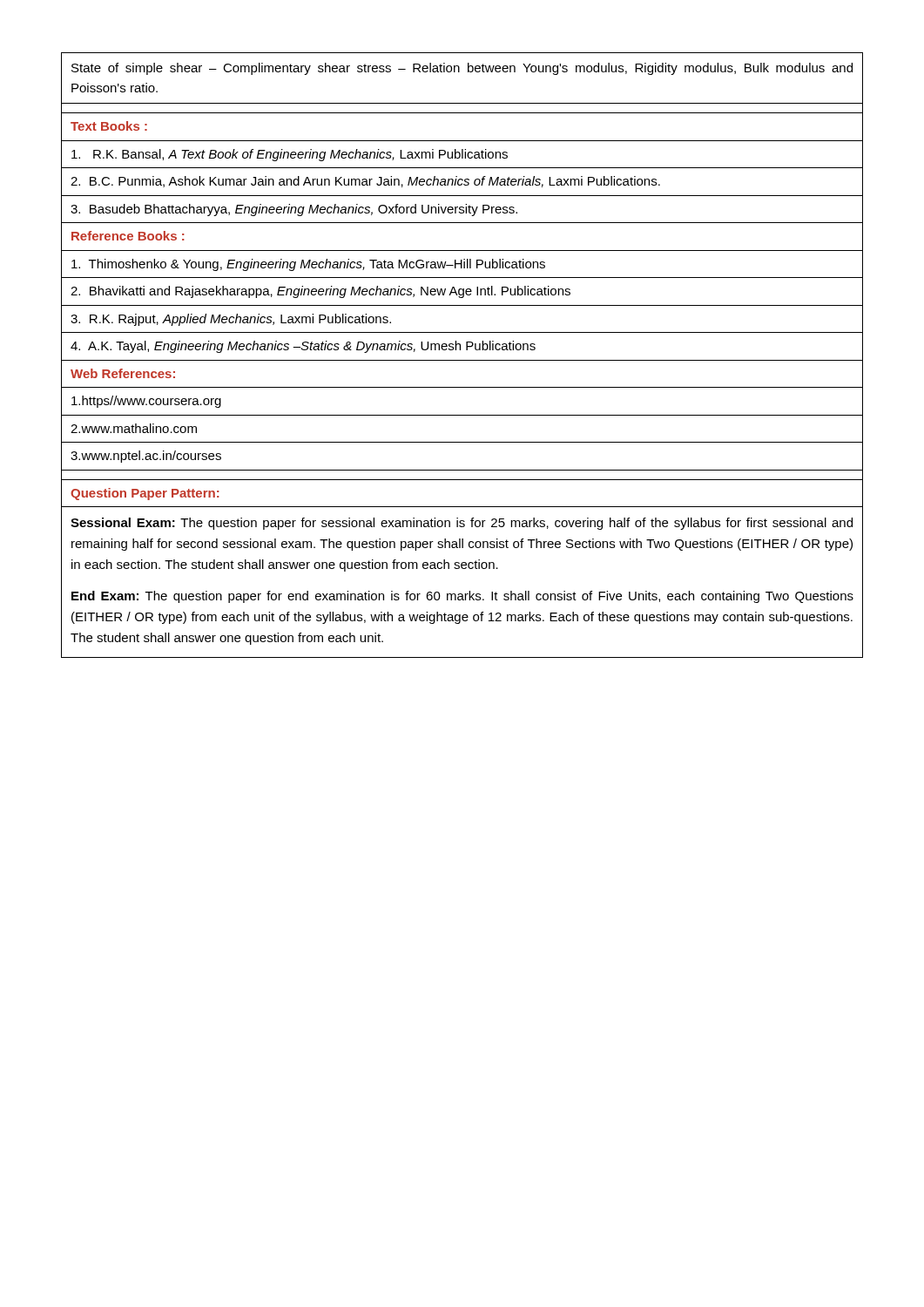Find the list item with the text "4. A.K. Tayal,"
This screenshot has width=924, height=1307.
click(303, 346)
